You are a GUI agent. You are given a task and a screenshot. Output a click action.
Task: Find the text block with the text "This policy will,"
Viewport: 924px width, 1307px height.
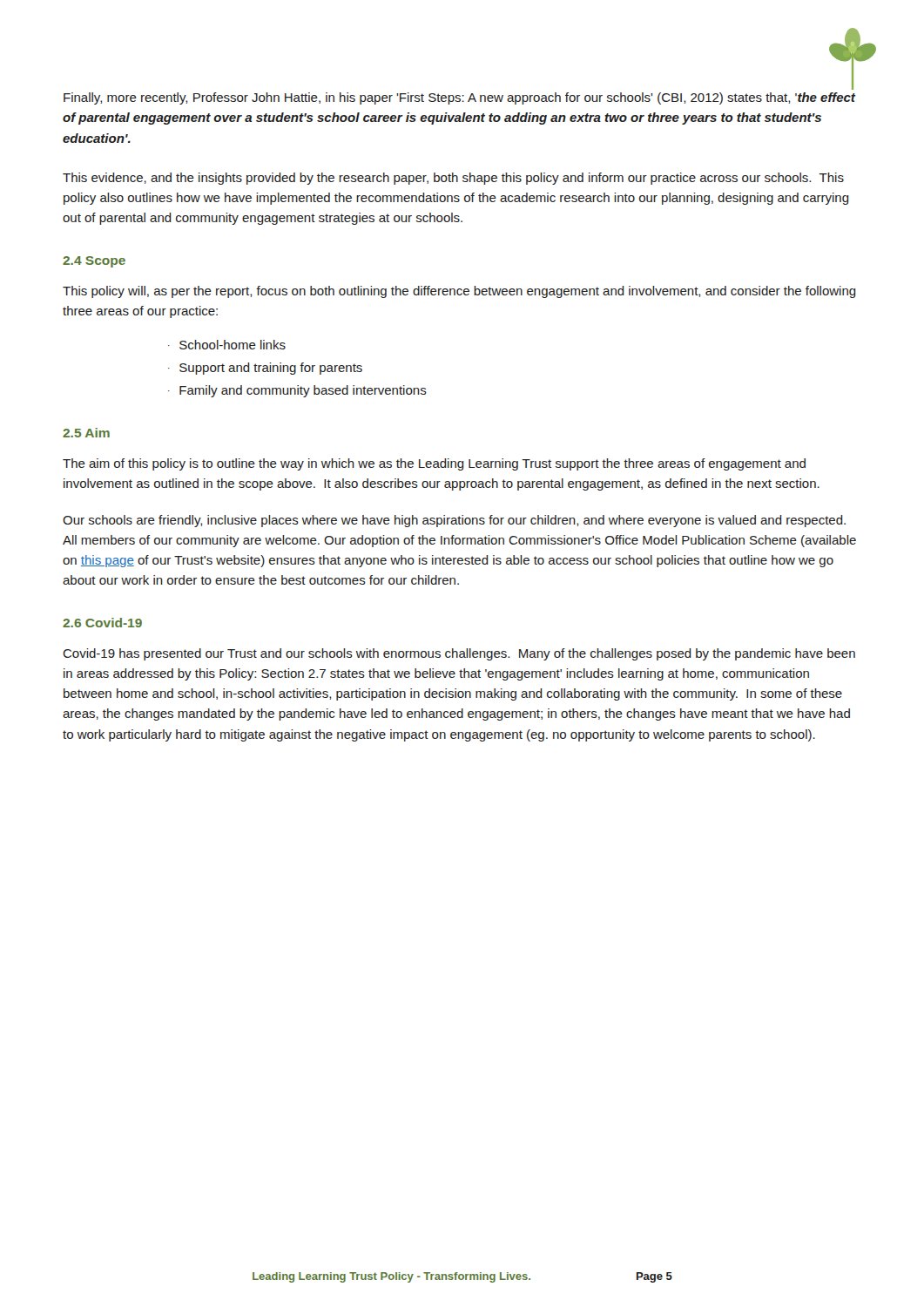[x=459, y=300]
